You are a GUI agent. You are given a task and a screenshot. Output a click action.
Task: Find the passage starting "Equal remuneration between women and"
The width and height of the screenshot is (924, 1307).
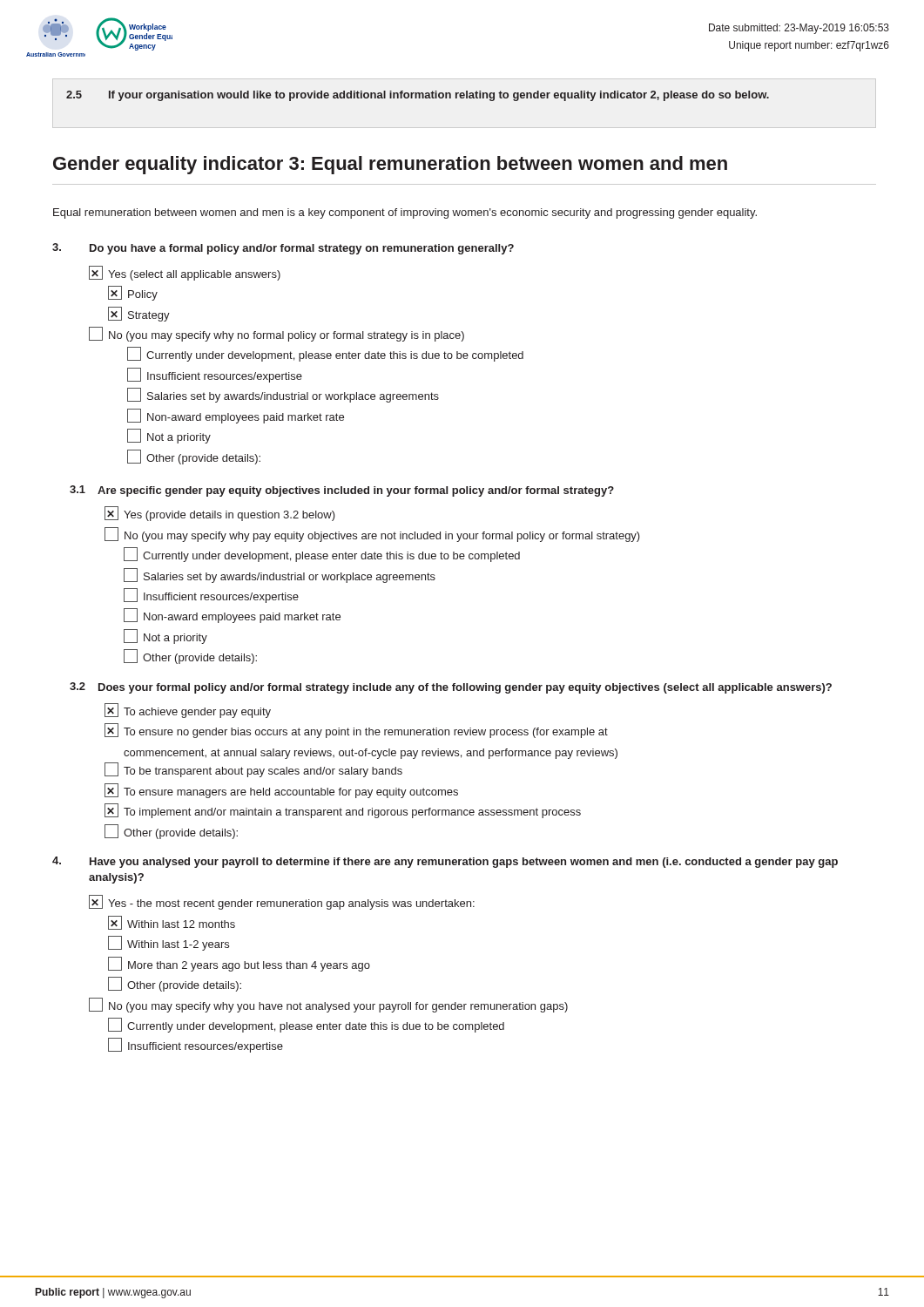tap(405, 212)
